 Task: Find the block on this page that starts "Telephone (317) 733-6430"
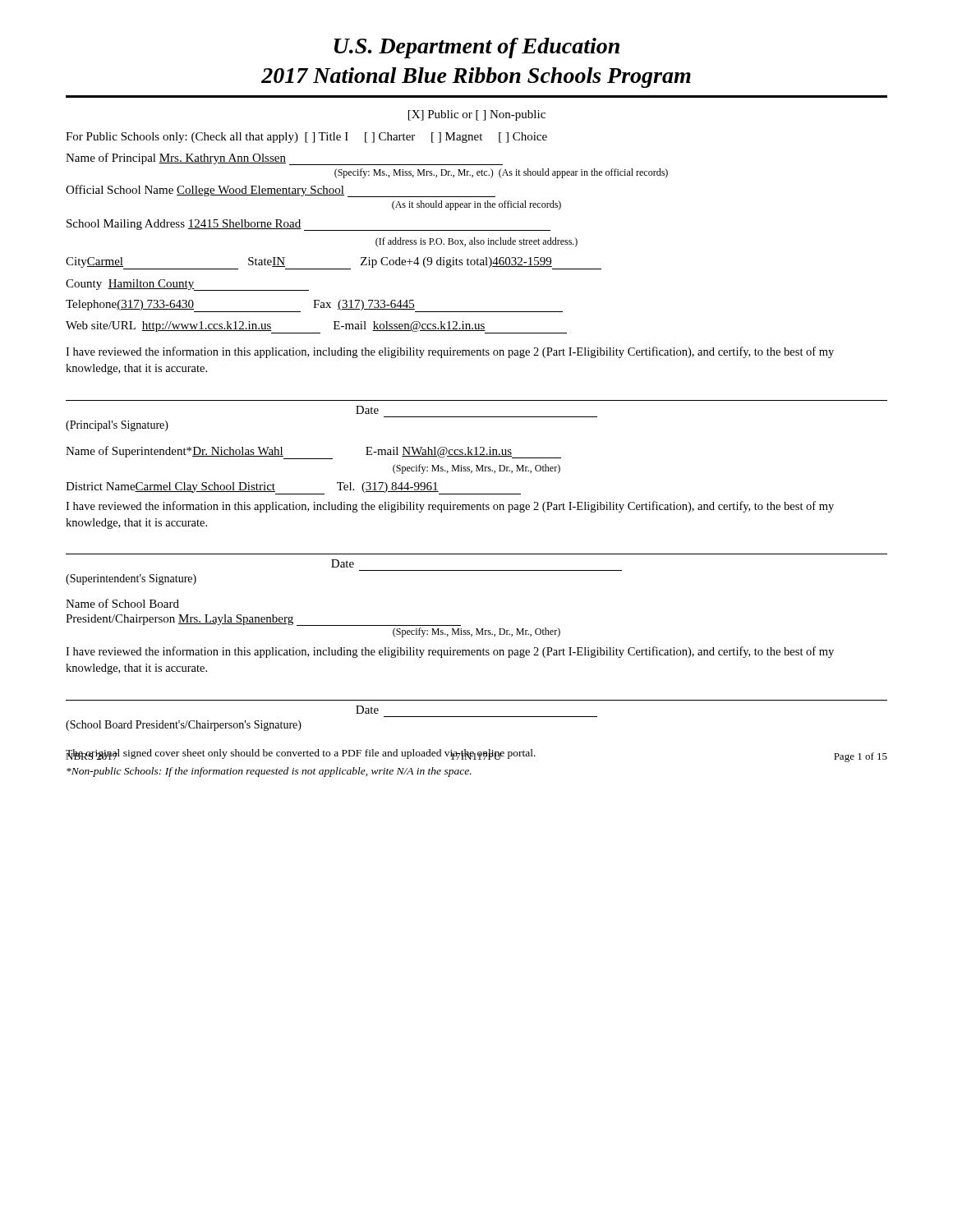pyautogui.click(x=314, y=305)
